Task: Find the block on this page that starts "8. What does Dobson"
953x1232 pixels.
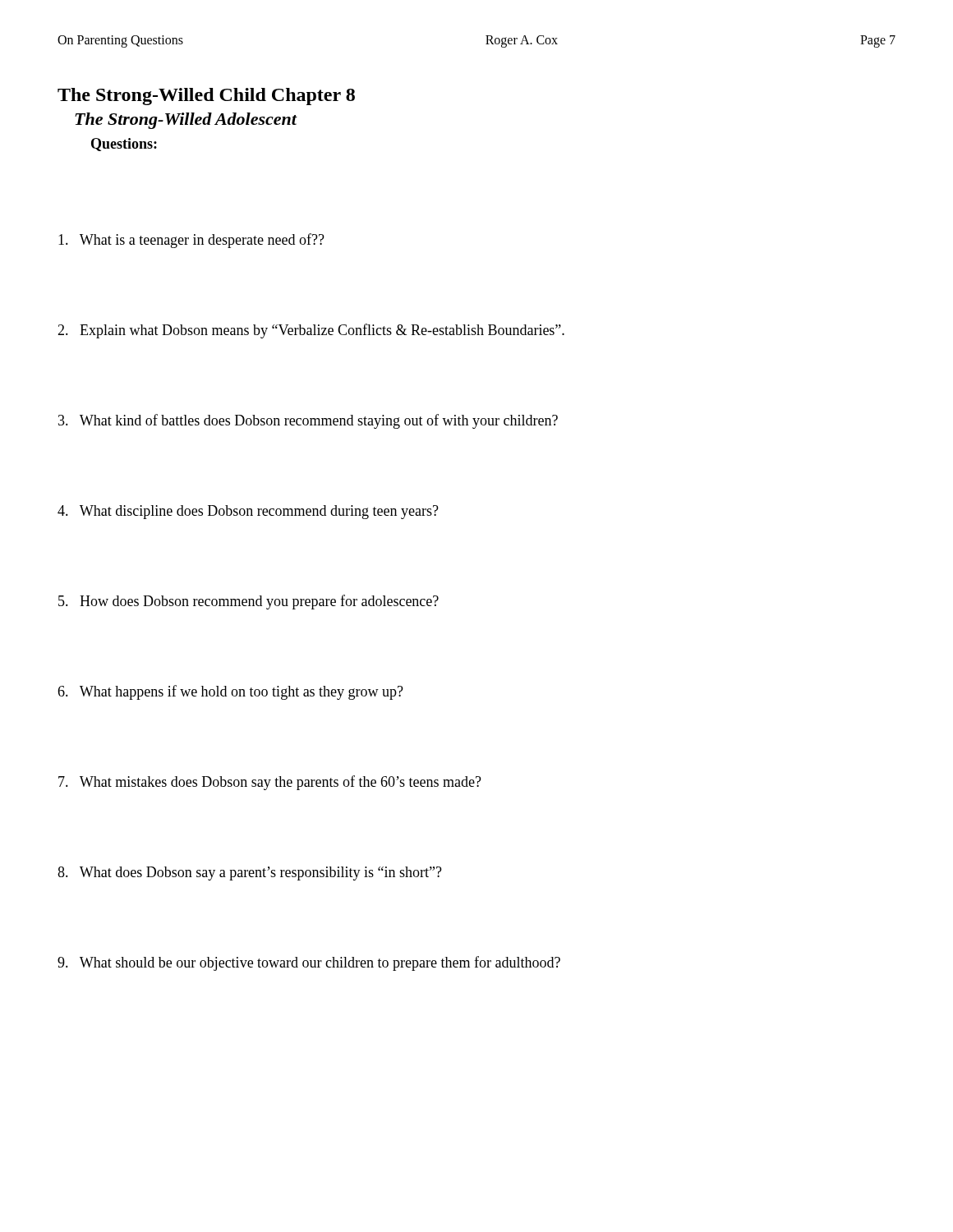Action: click(250, 872)
